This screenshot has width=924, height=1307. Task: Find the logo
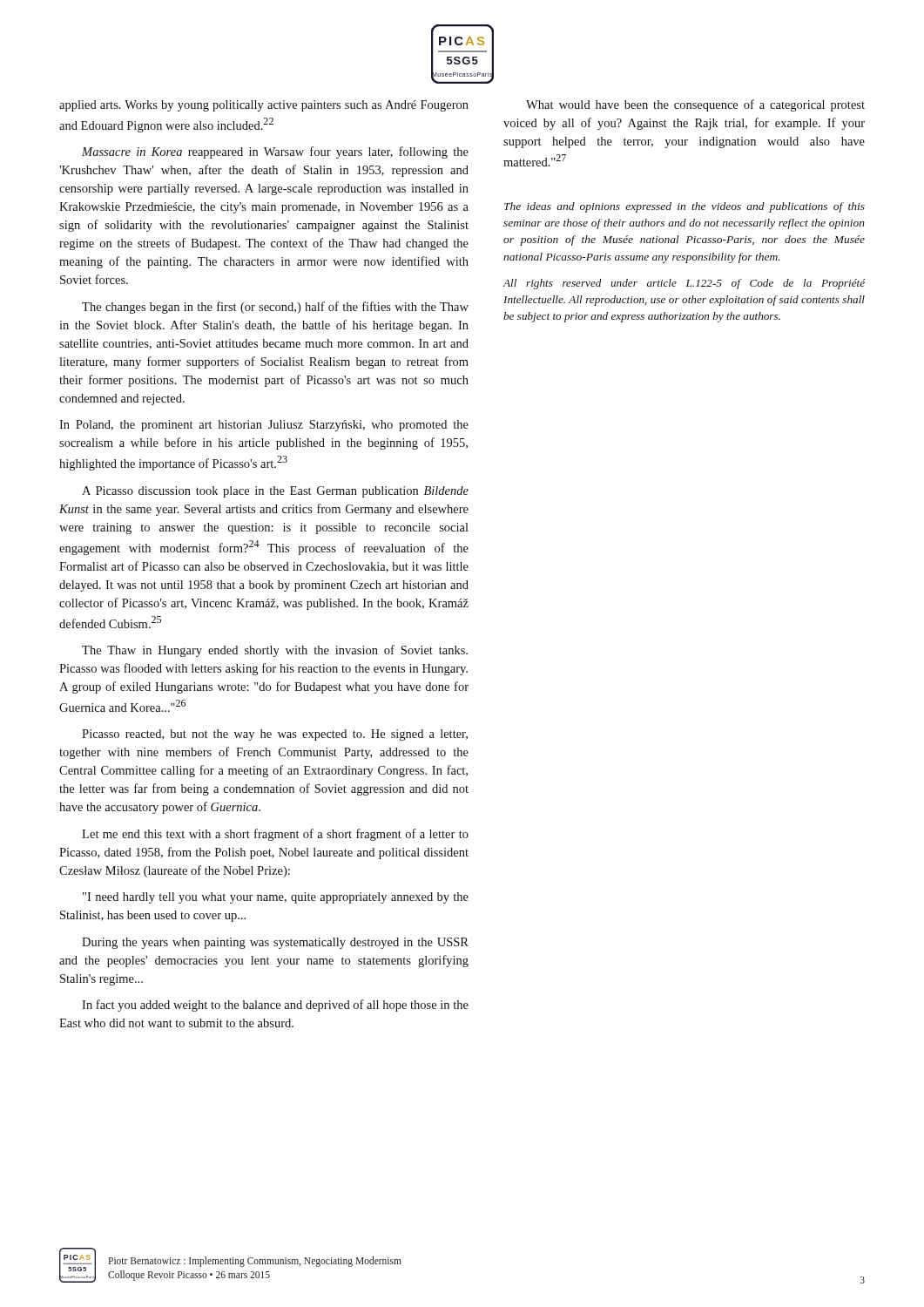pos(462,57)
